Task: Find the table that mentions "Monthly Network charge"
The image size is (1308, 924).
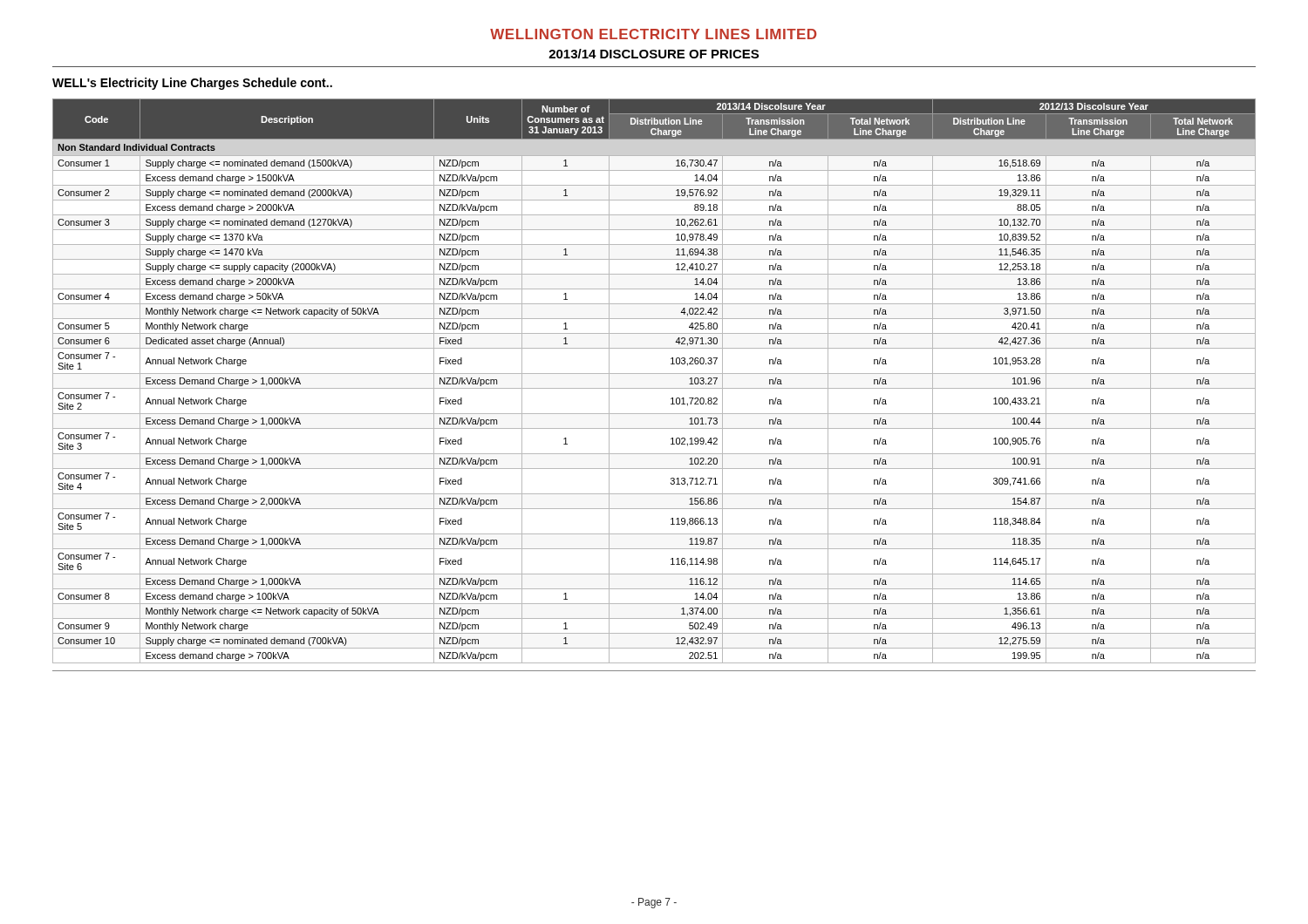Action: coord(654,381)
